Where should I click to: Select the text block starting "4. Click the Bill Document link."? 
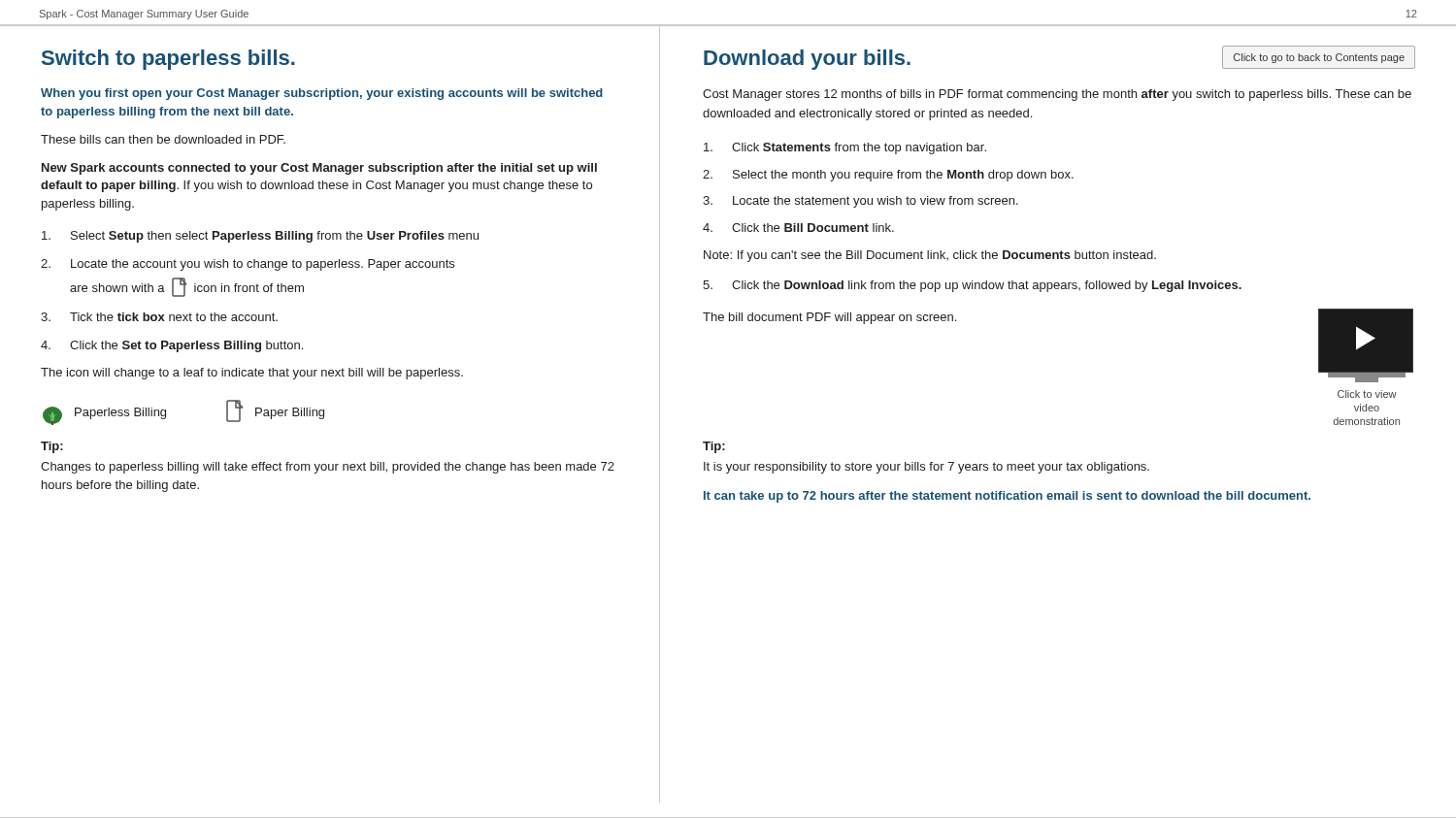click(x=799, y=227)
